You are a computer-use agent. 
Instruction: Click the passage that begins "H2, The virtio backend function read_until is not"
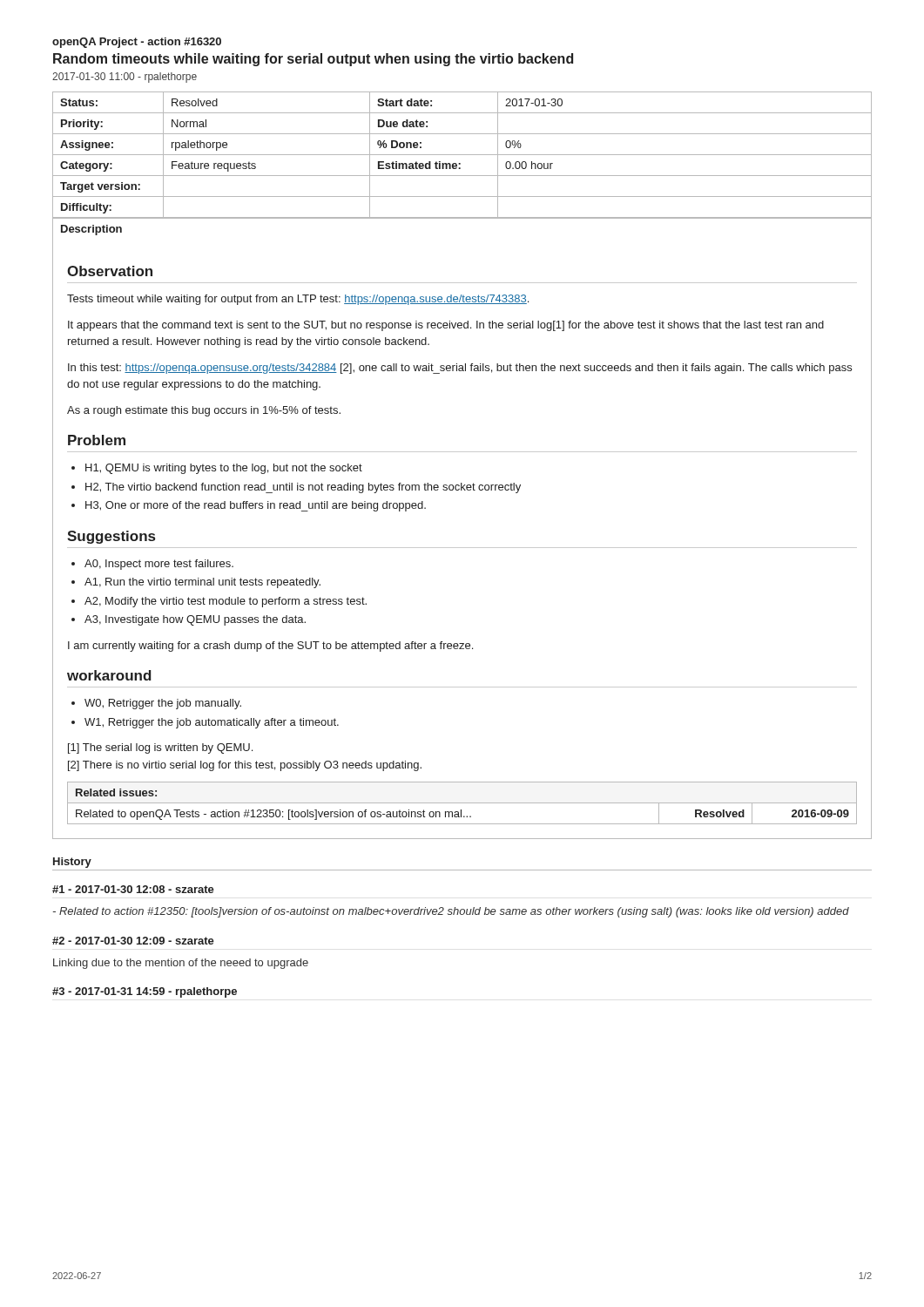[x=303, y=486]
